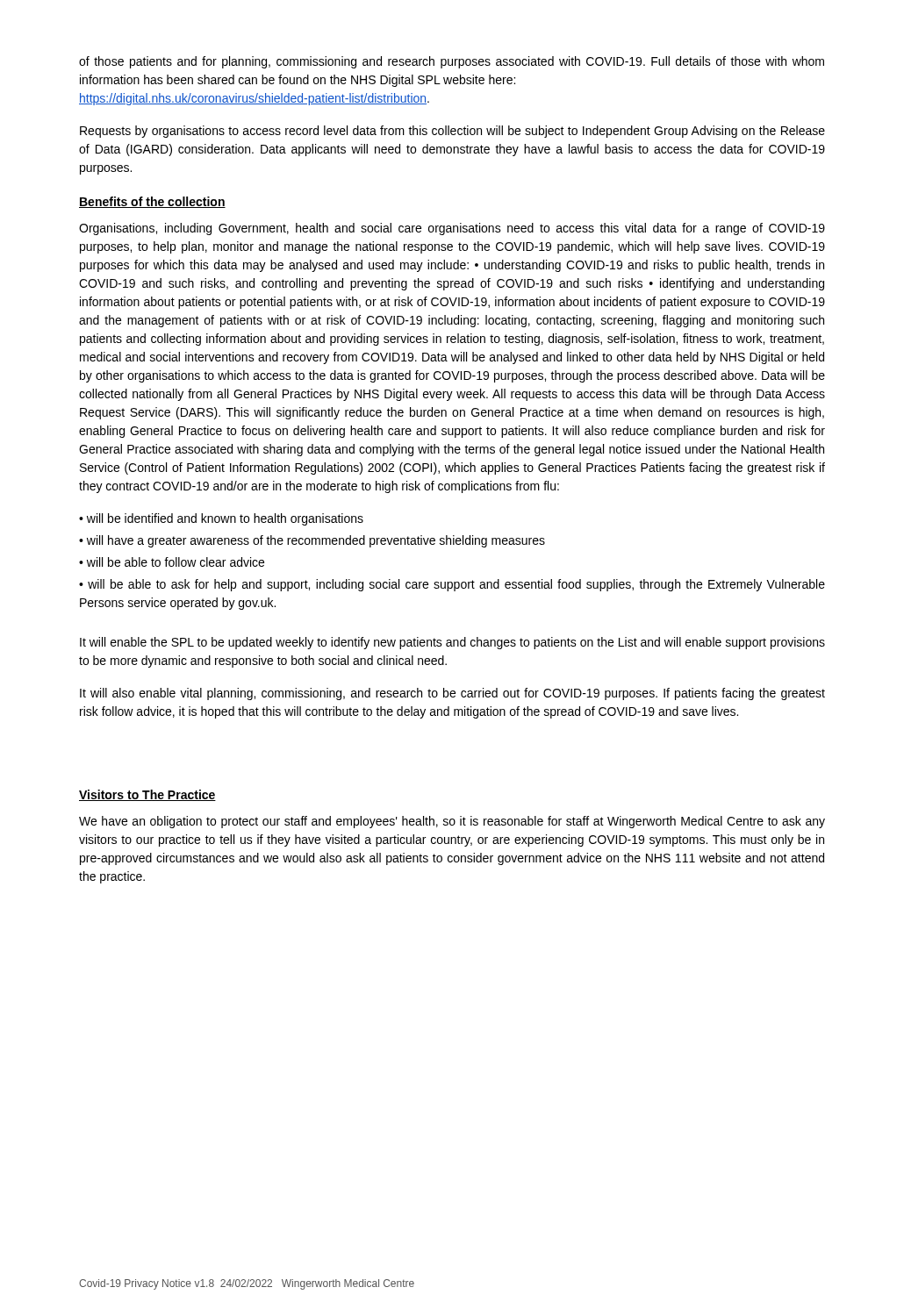Click where it says "Benefits of the collection"
The image size is (904, 1316).
click(152, 202)
